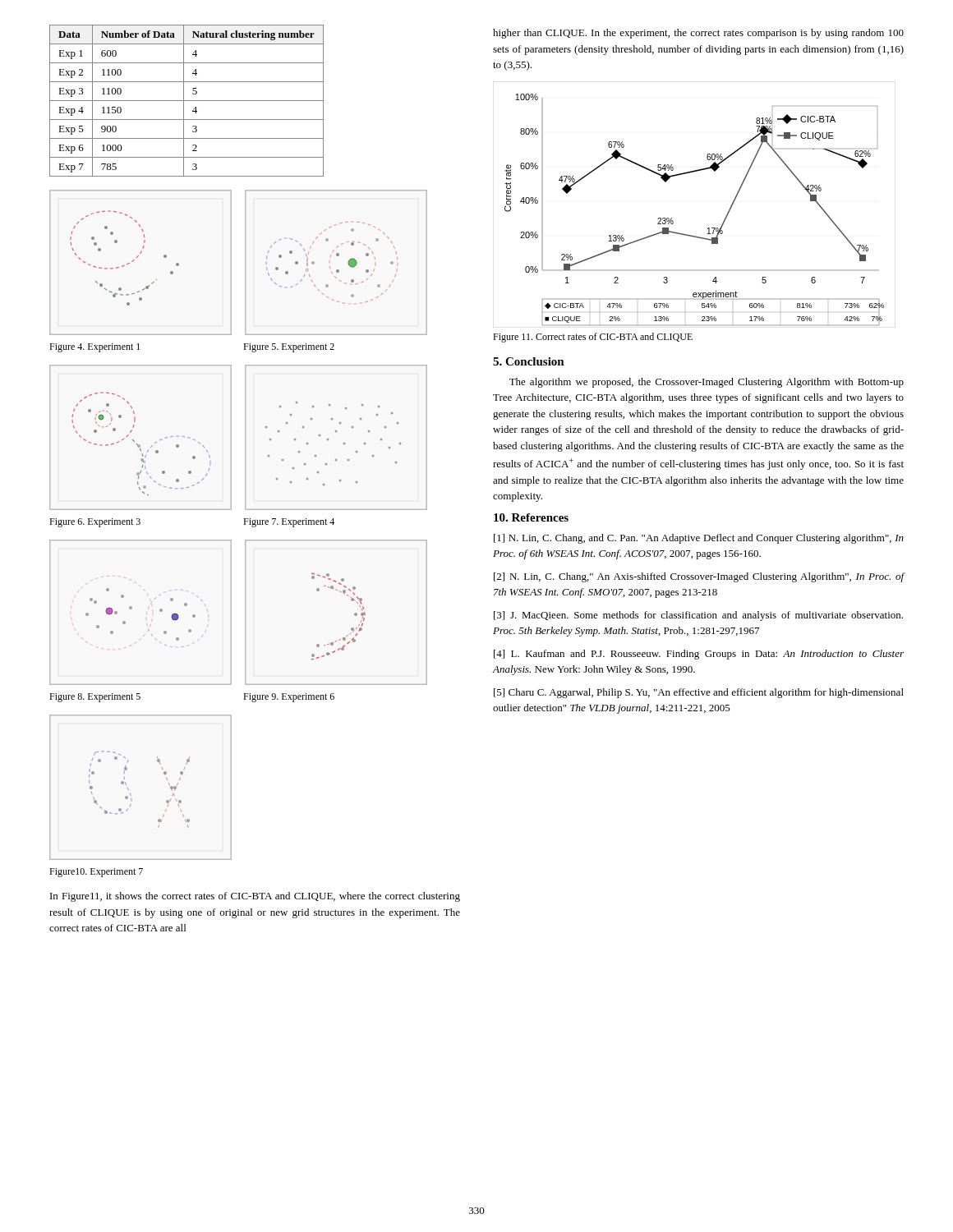953x1232 pixels.
Task: Select the caption containing "Figure 6. Experiment 3"
Action: pyautogui.click(x=95, y=522)
